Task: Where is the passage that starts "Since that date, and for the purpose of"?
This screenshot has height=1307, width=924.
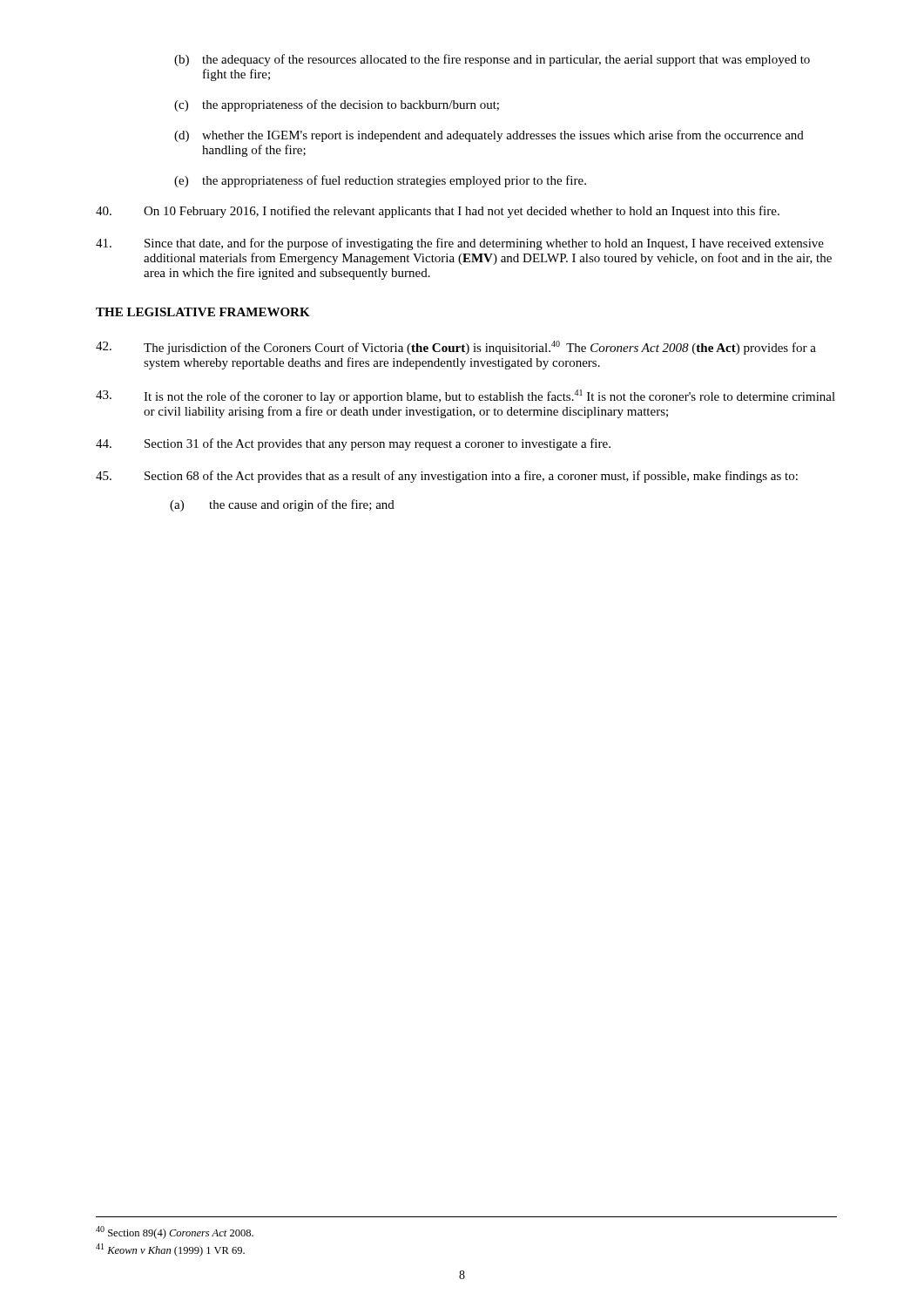Action: pyautogui.click(x=466, y=258)
